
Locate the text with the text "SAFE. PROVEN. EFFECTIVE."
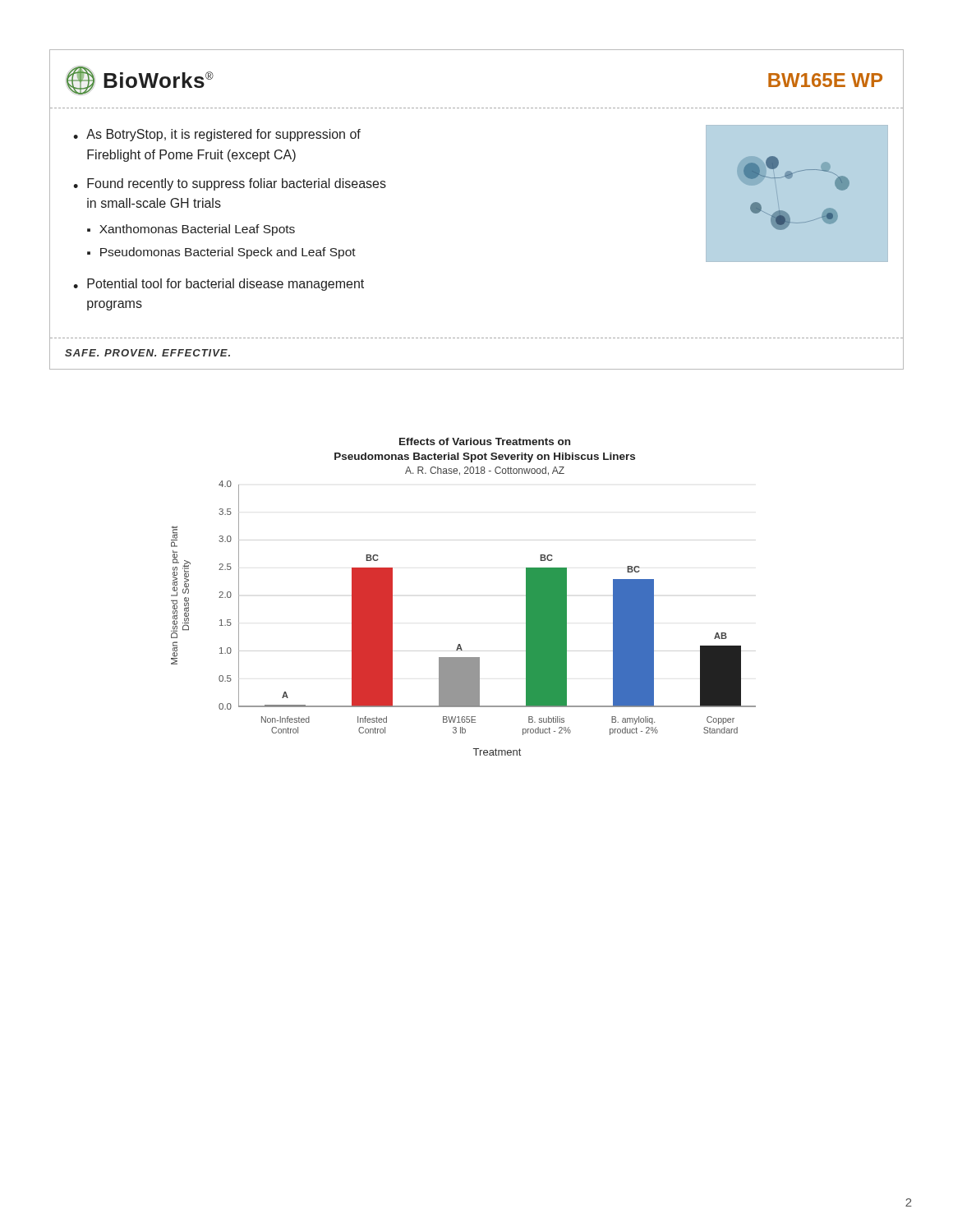[148, 353]
